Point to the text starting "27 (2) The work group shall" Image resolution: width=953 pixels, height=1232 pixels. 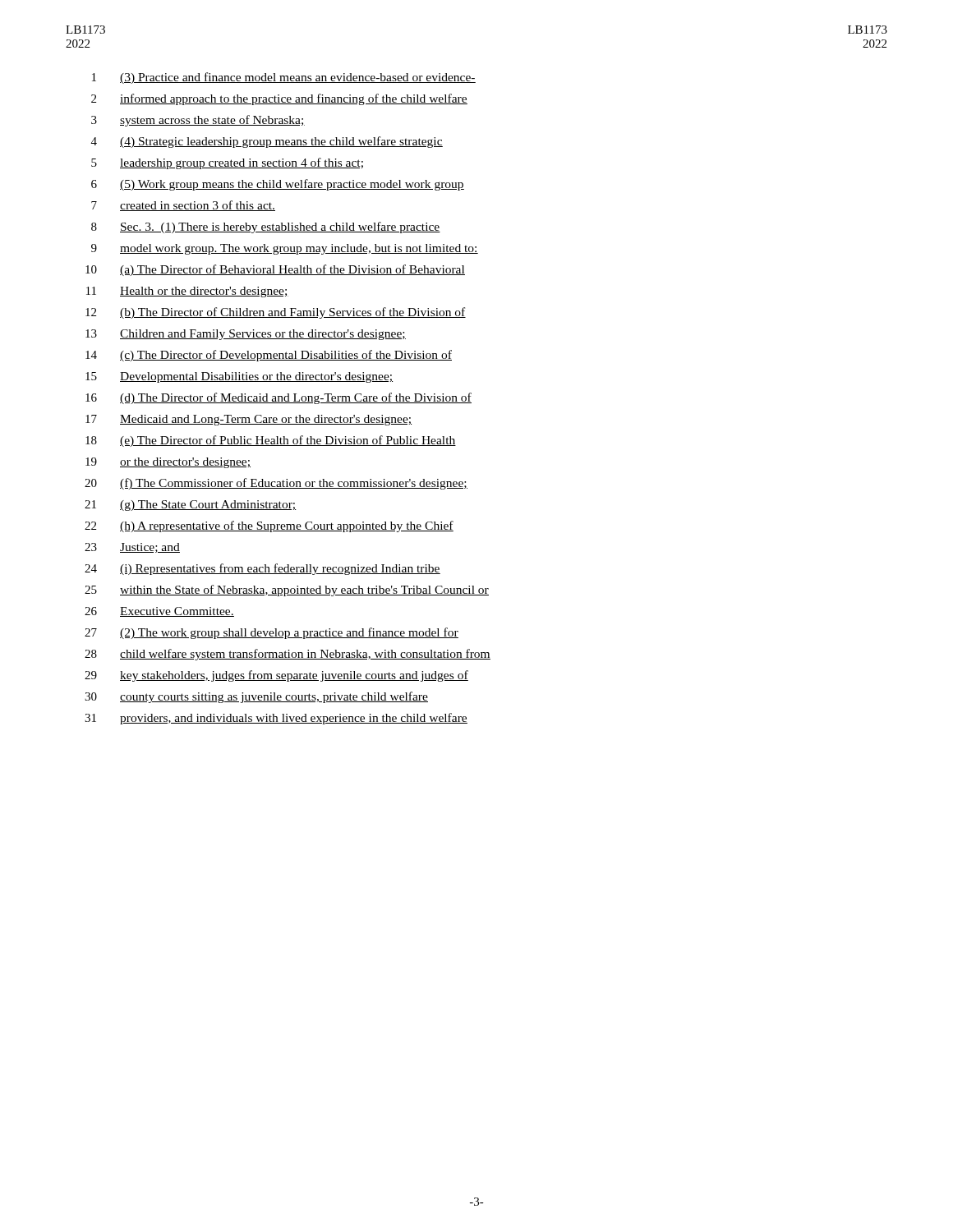(272, 633)
